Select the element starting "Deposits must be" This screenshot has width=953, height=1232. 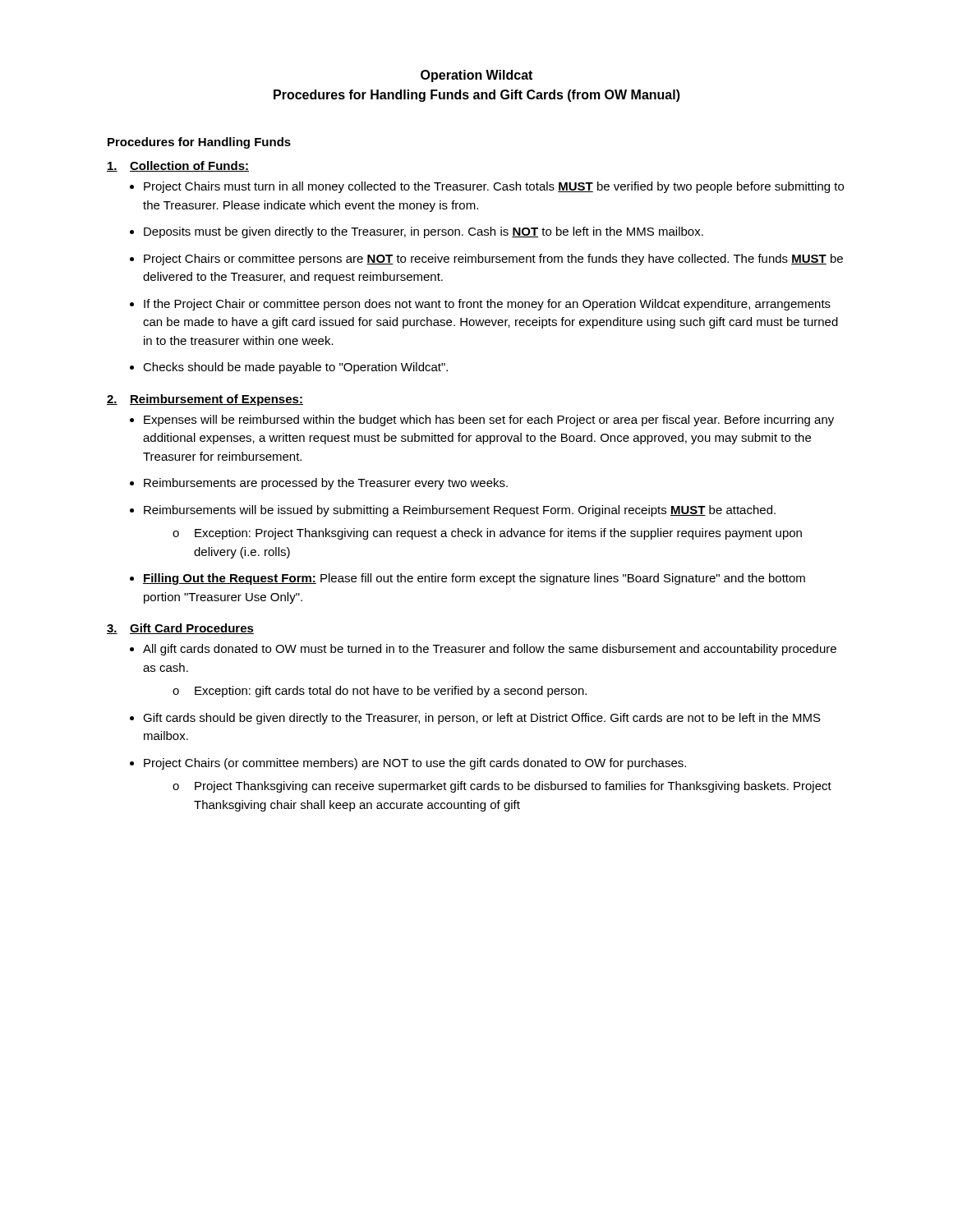click(x=423, y=231)
